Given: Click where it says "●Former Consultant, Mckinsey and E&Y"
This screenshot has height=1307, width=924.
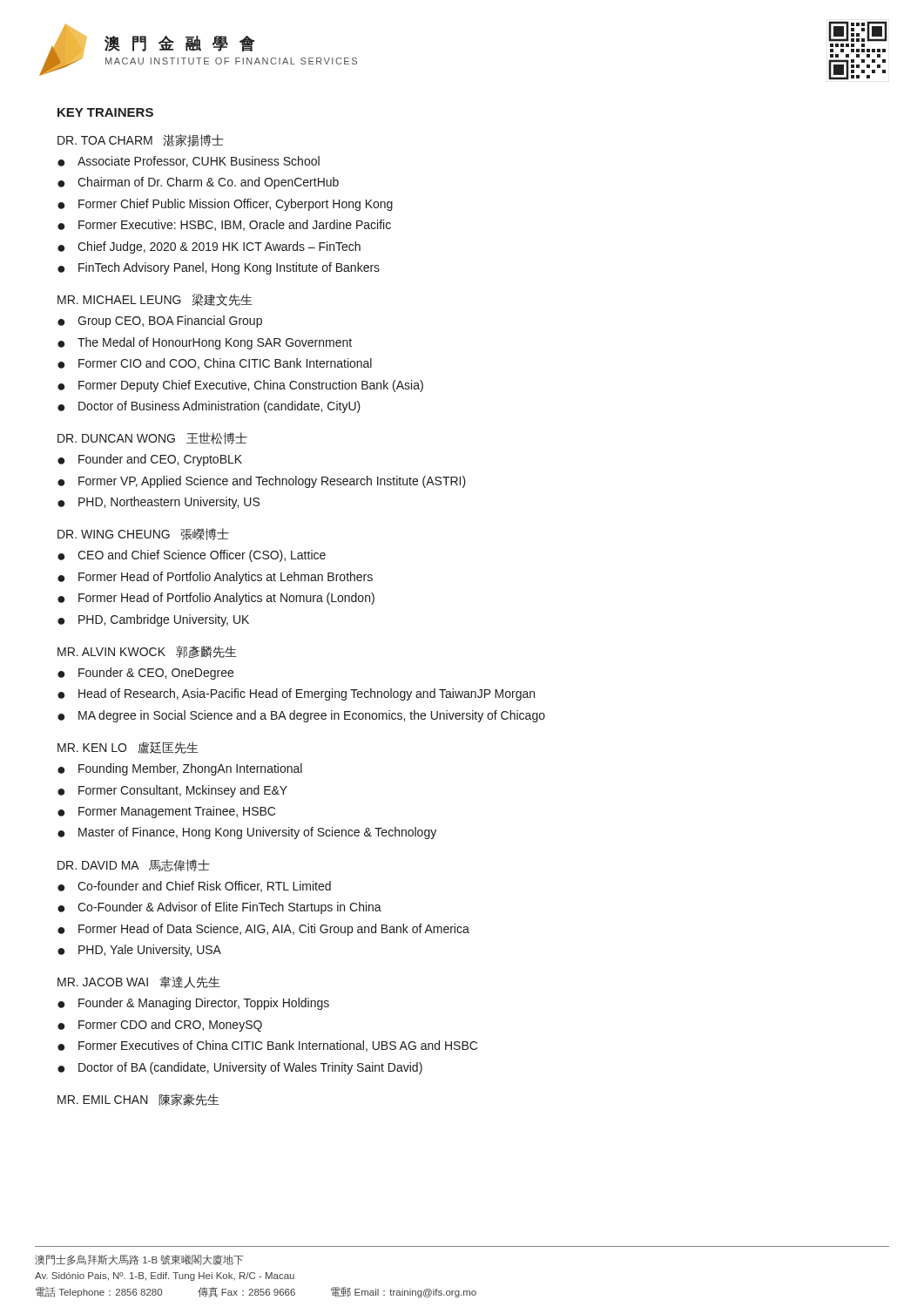Looking at the screenshot, I should pos(172,791).
